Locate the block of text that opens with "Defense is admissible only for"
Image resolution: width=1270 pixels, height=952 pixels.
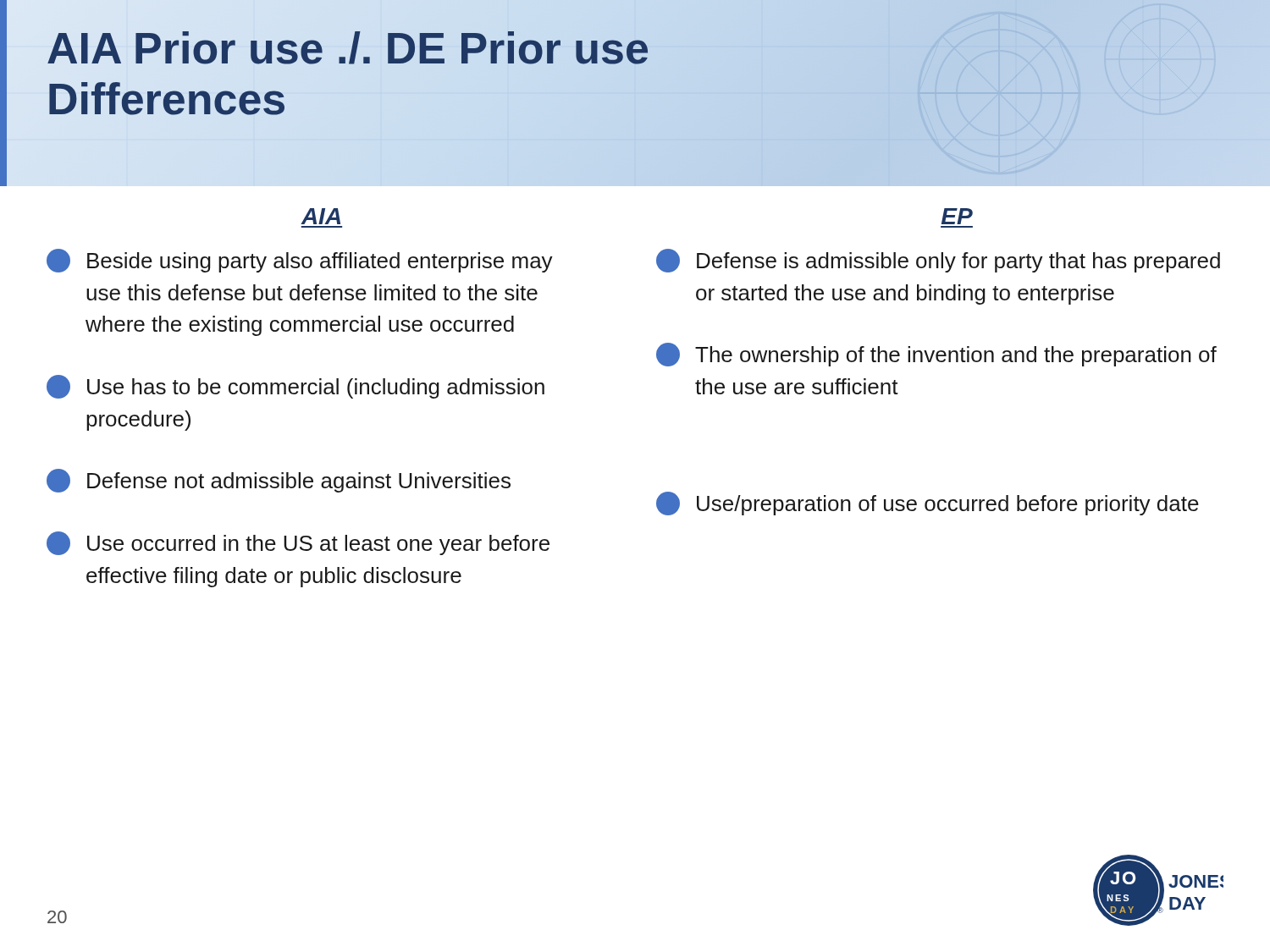tap(944, 277)
